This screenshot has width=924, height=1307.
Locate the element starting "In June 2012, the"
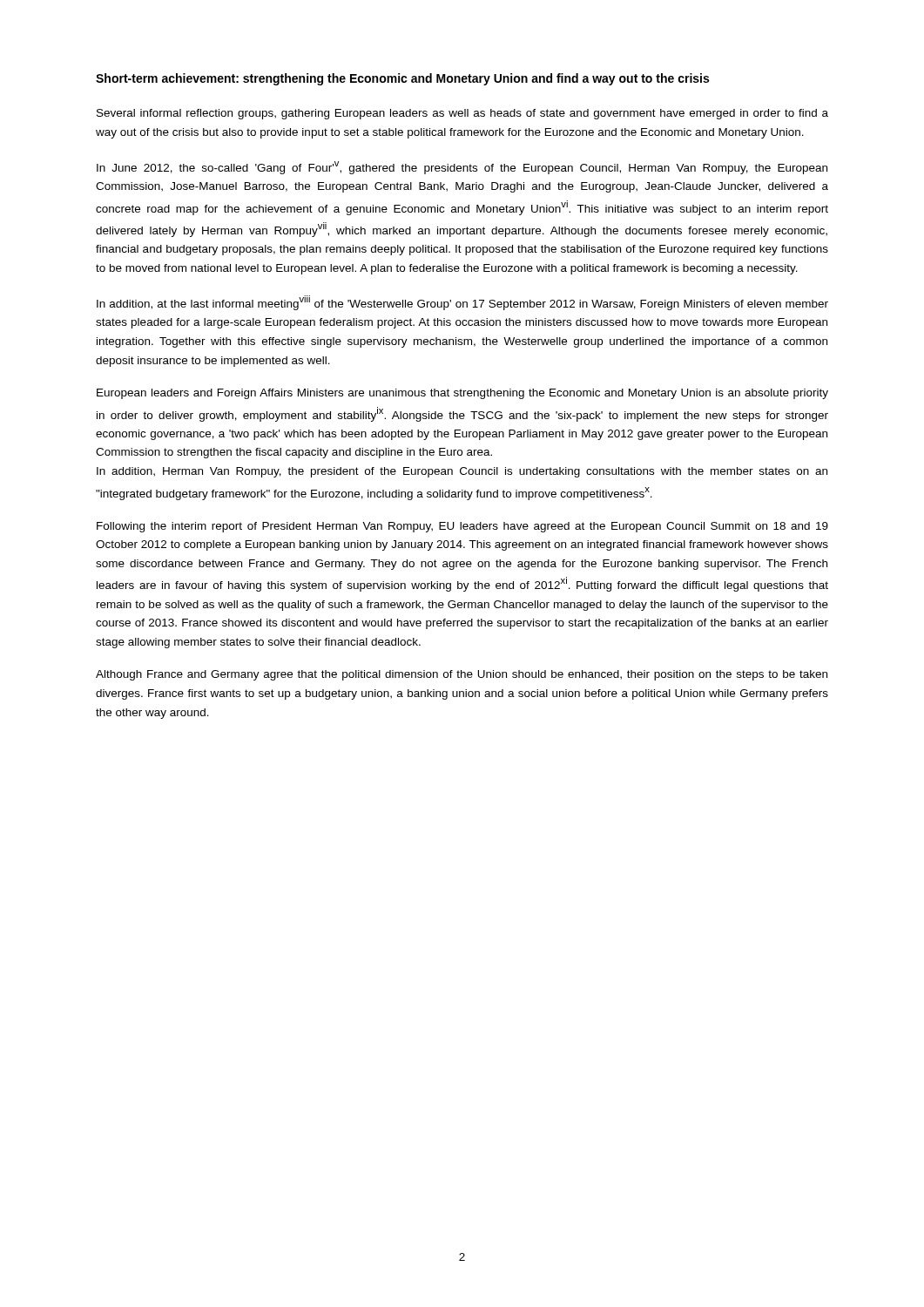click(462, 216)
